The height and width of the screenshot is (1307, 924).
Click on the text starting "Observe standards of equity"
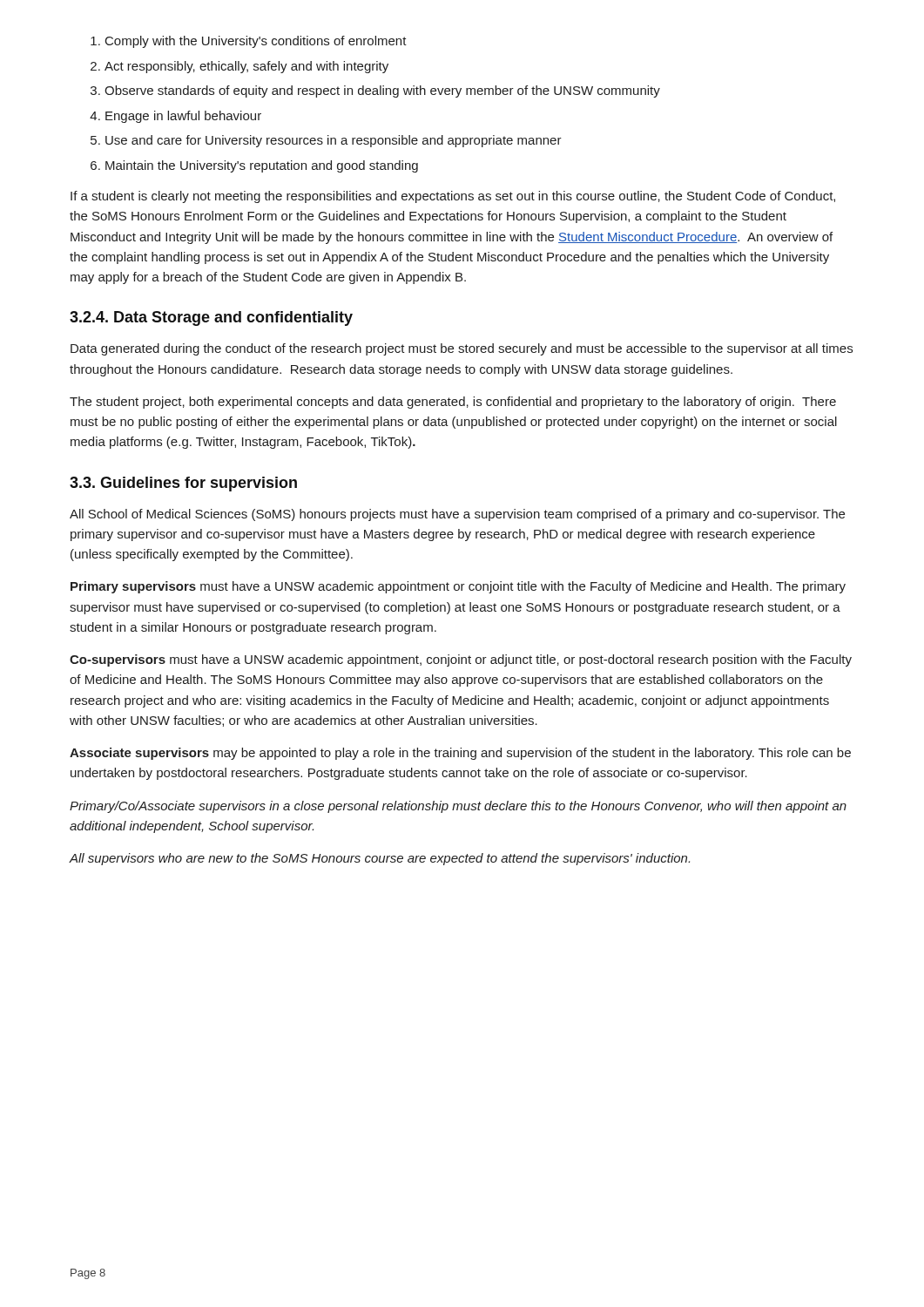479,91
